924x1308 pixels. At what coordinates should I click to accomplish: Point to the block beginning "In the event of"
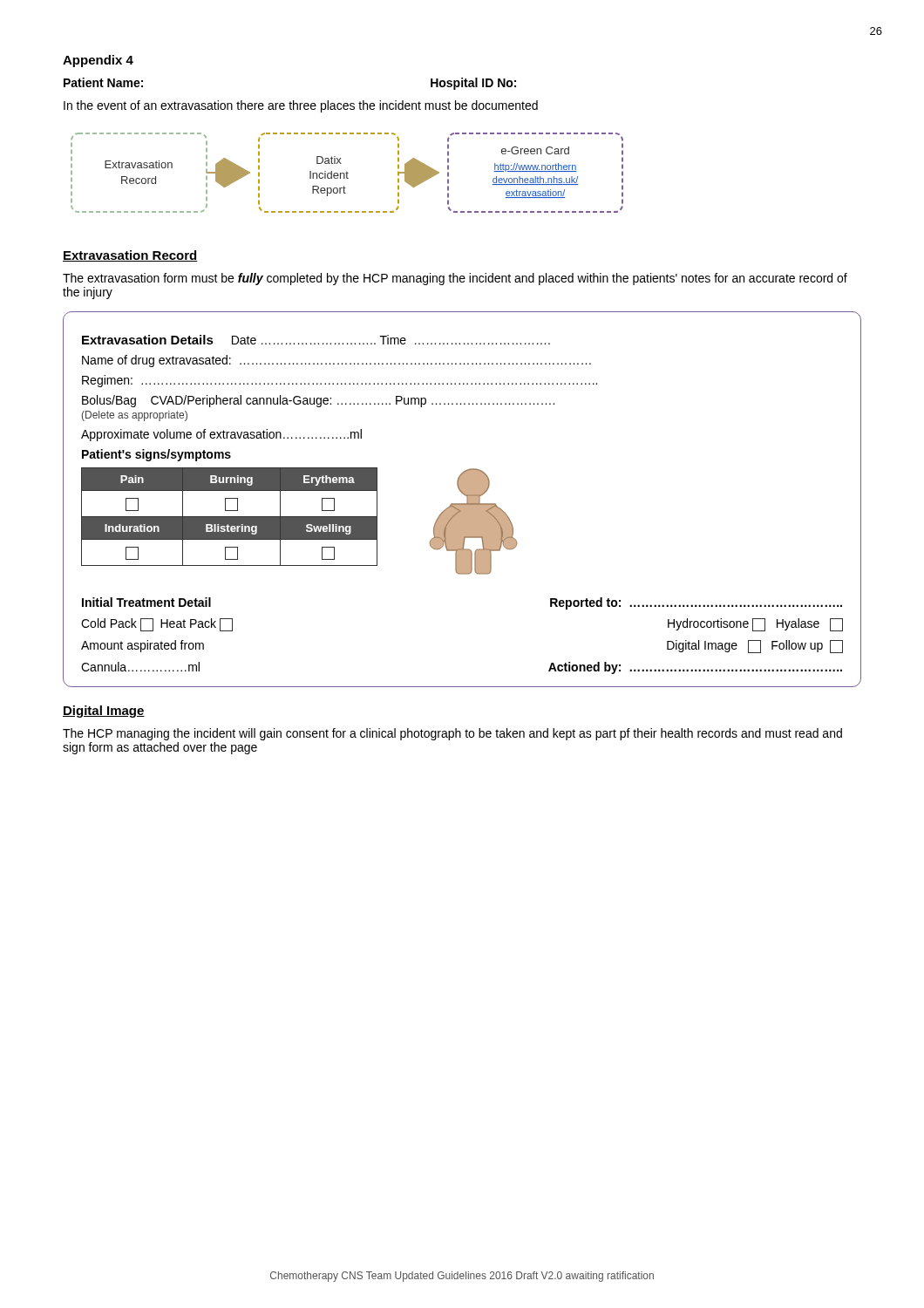[301, 105]
